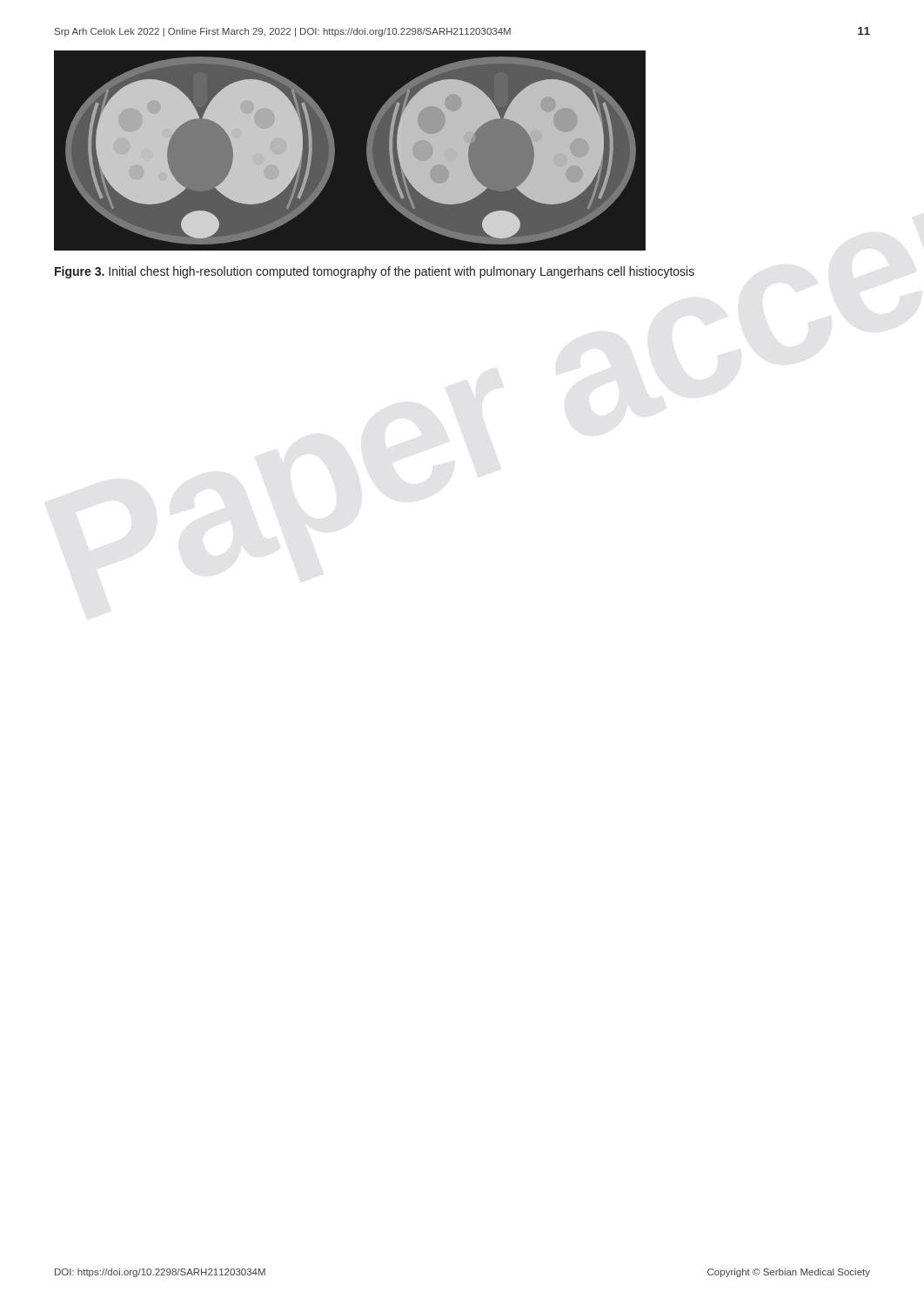Image resolution: width=924 pixels, height=1305 pixels.
Task: Find the caption
Action: [x=462, y=272]
